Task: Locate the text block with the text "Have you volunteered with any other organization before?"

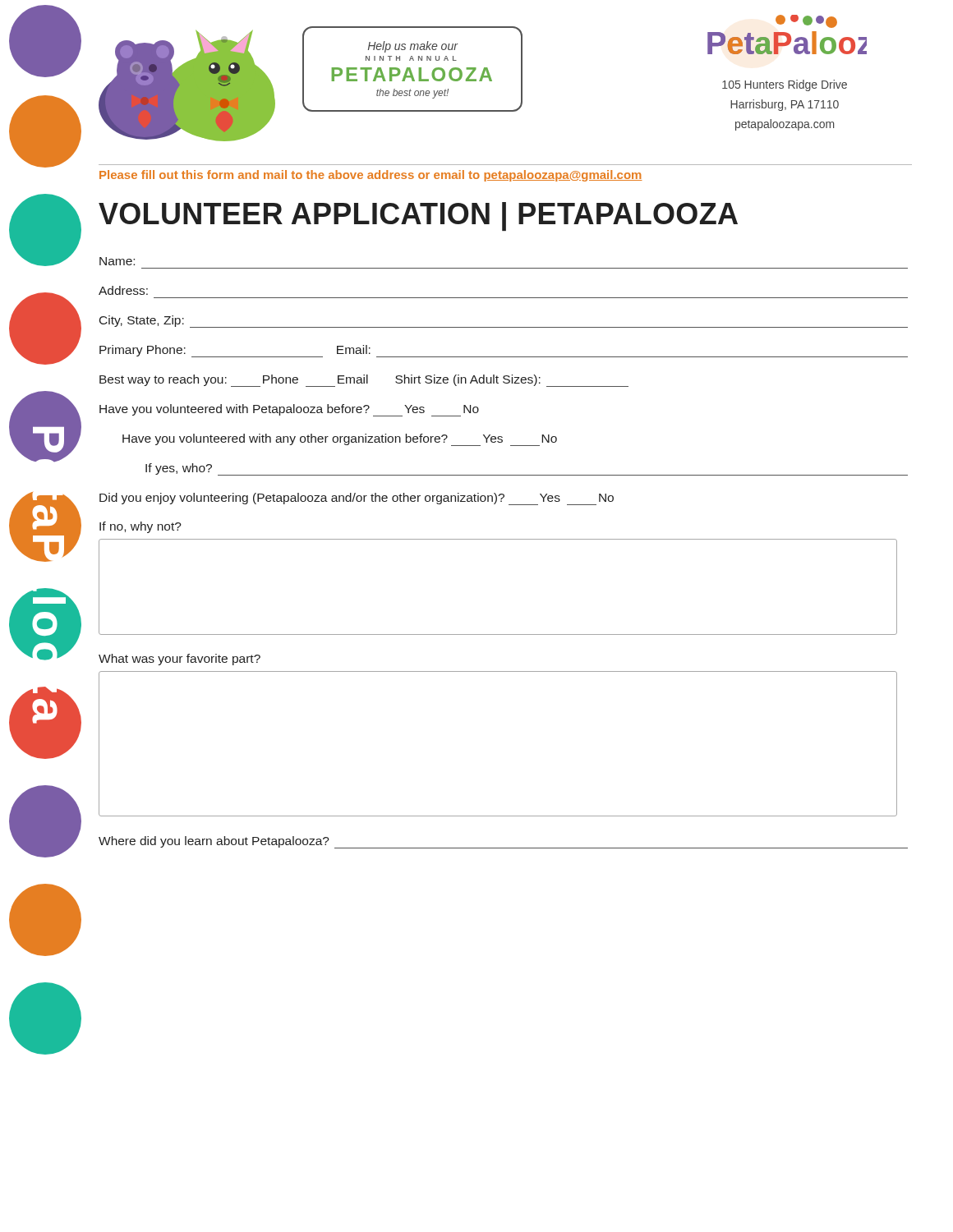Action: (339, 438)
